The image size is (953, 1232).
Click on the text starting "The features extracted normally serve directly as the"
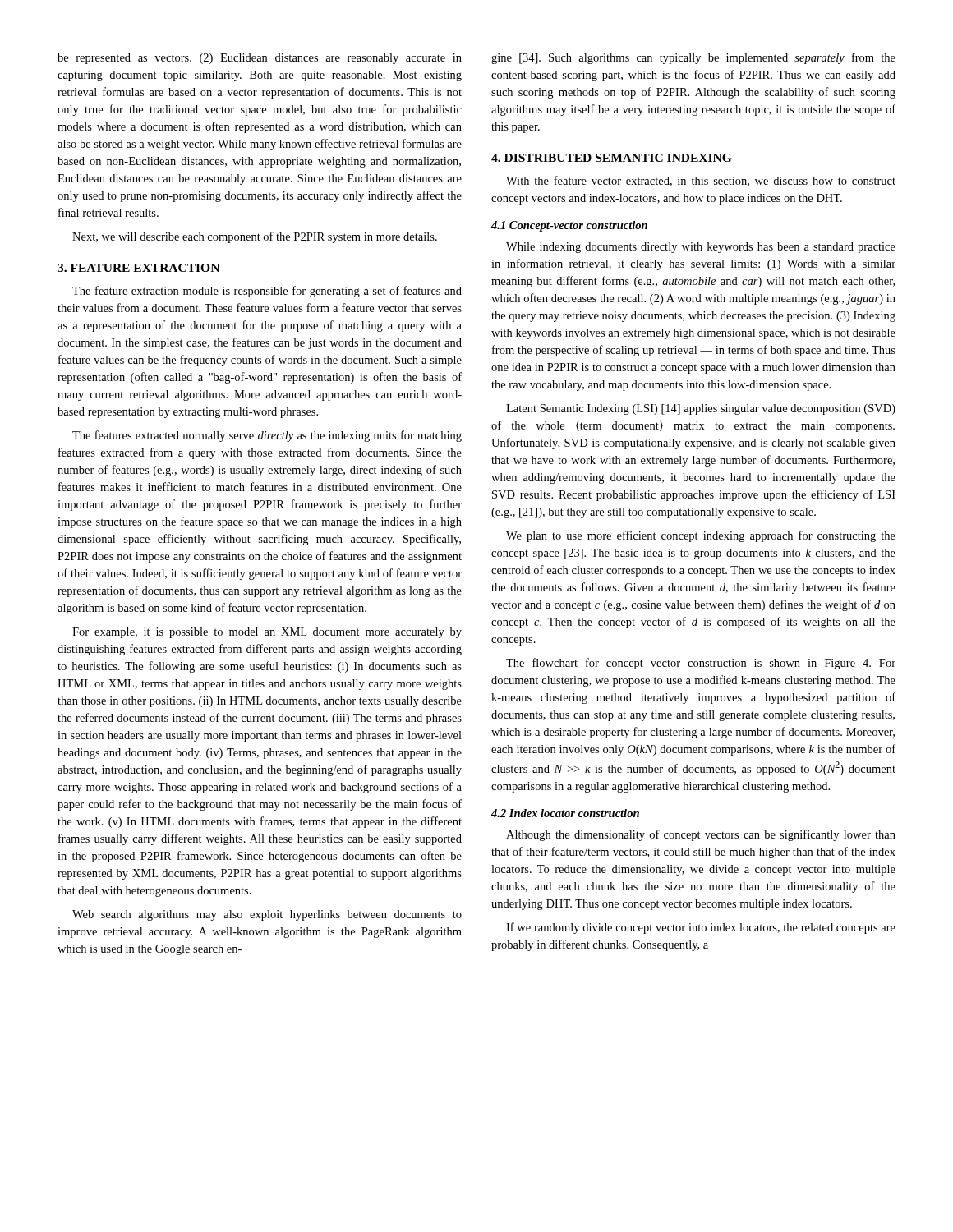pos(260,522)
